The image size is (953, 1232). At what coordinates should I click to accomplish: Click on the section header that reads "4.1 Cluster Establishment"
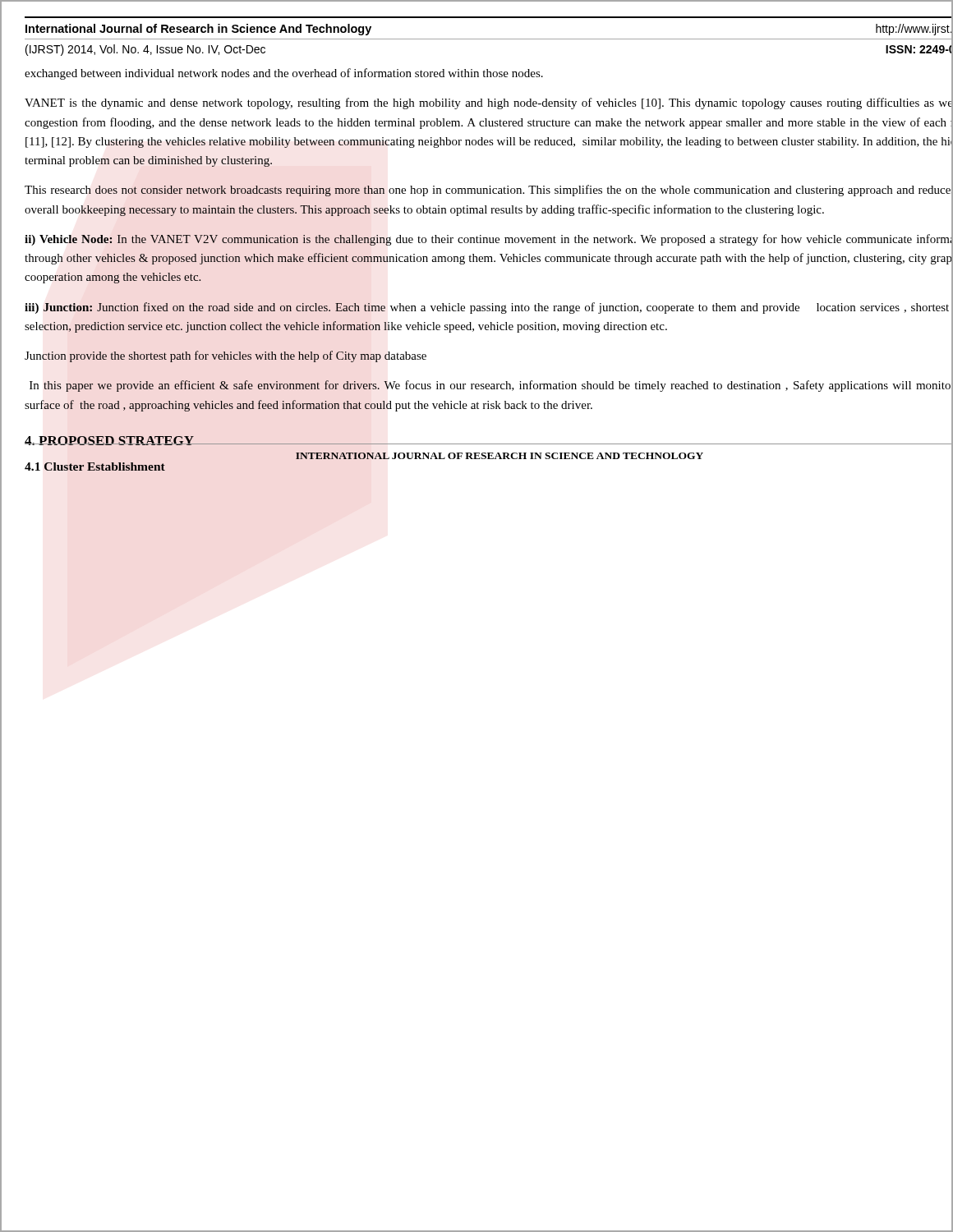(95, 466)
